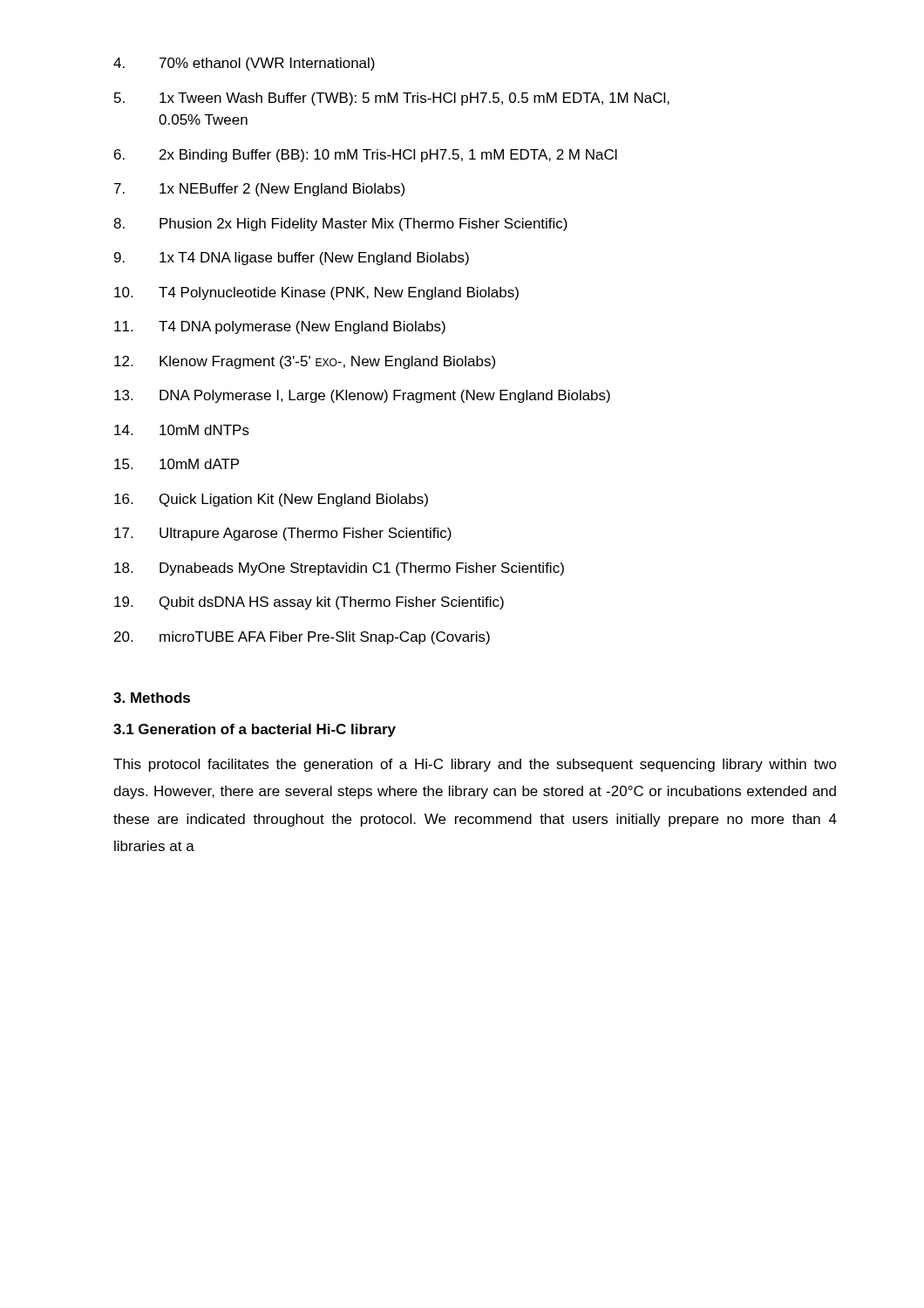Find the passage starting "14. 10mM dNTPs"
Screen dimensions: 1308x924
[182, 430]
